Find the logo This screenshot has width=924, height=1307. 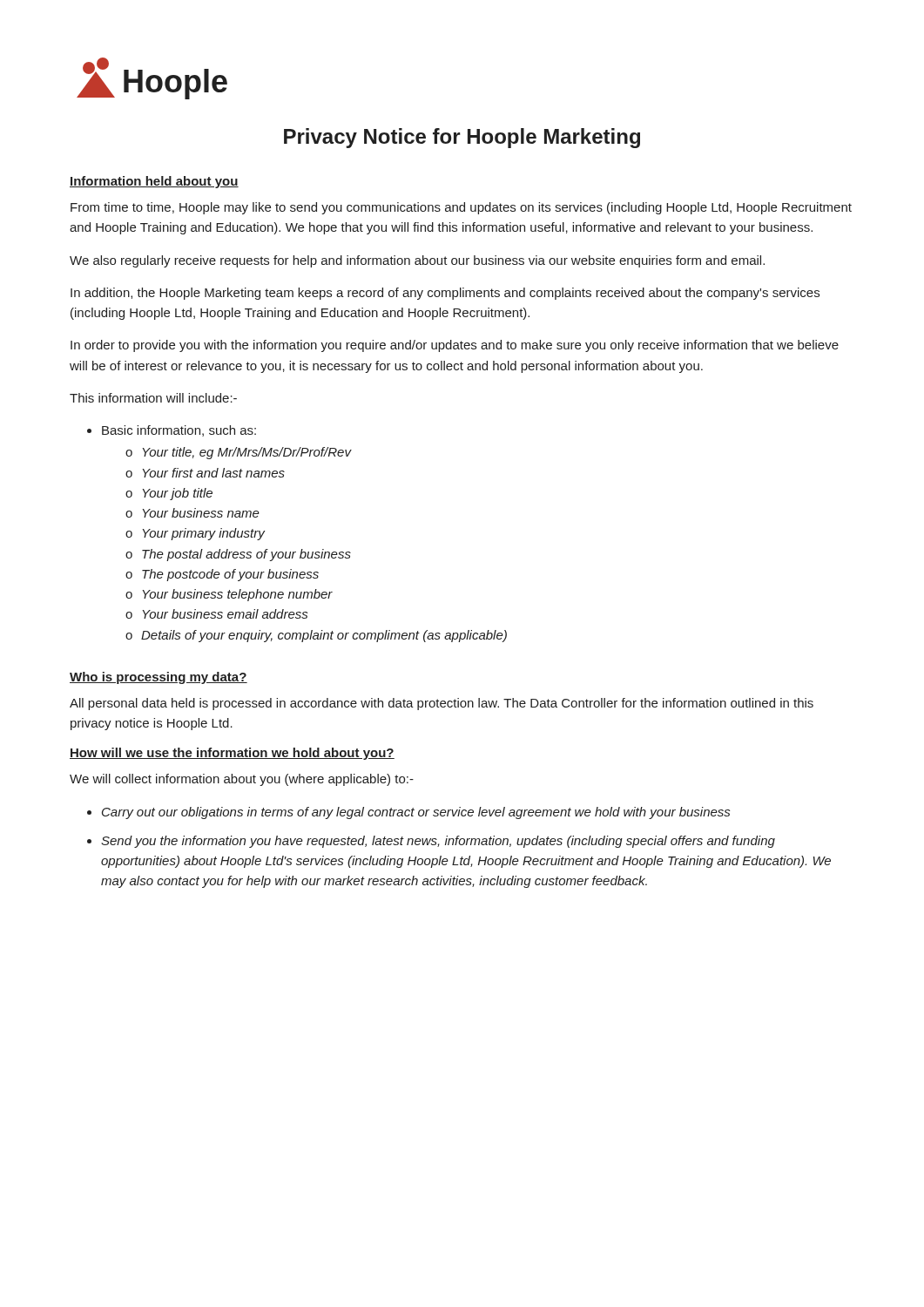click(462, 81)
